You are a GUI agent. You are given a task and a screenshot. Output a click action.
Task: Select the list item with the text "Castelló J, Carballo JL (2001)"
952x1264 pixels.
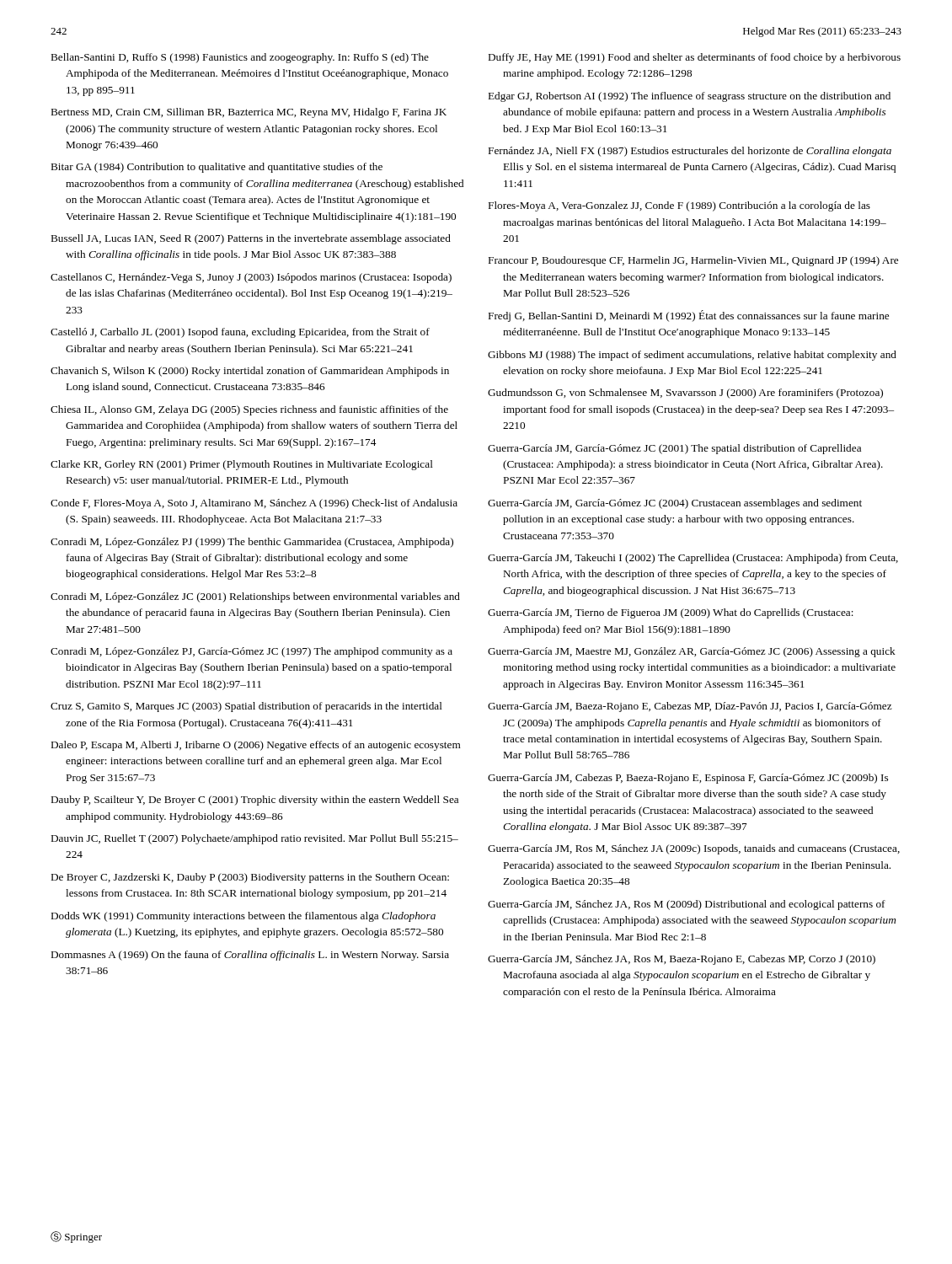[240, 340]
